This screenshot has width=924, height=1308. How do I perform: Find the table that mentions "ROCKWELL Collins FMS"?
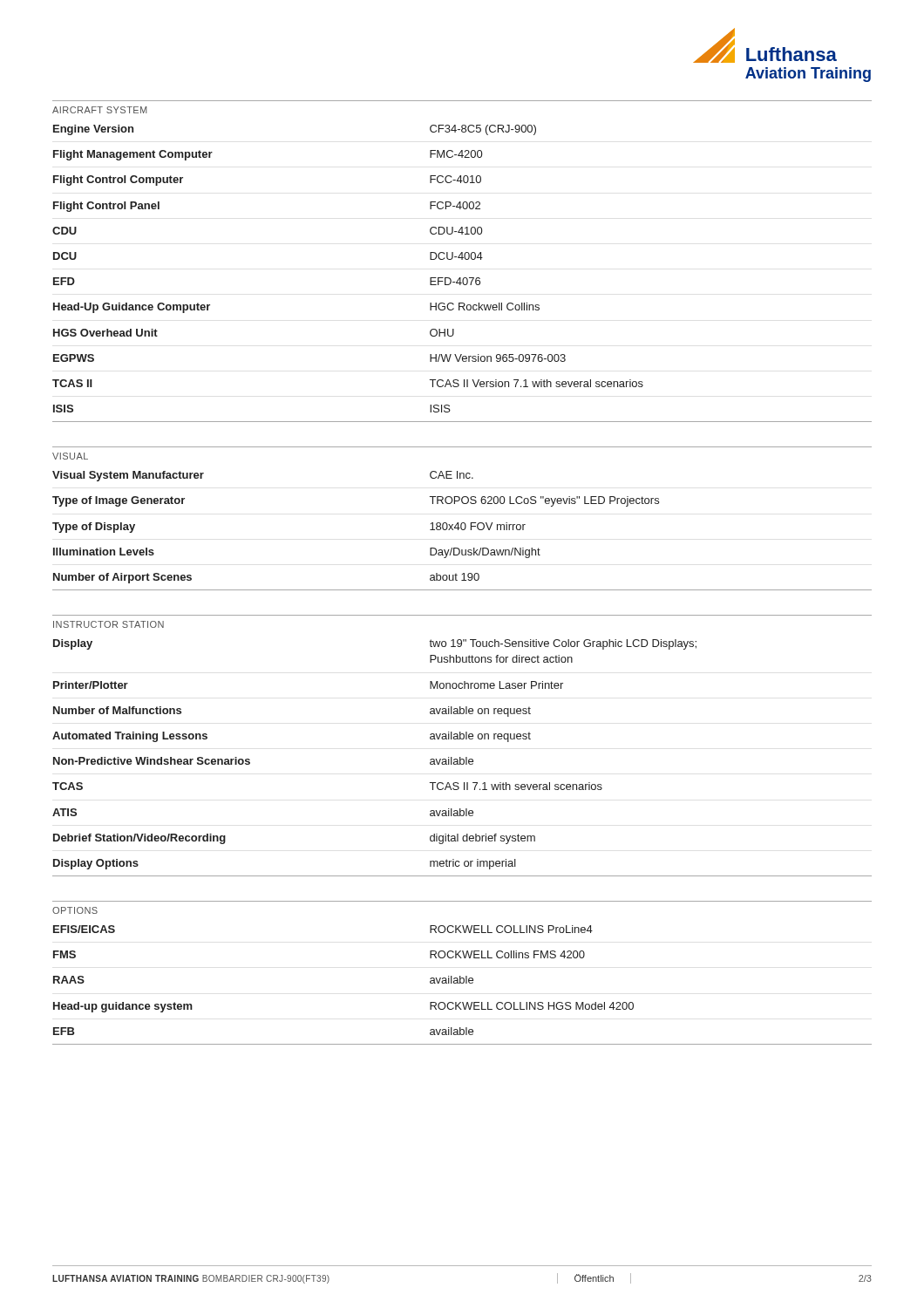point(462,981)
